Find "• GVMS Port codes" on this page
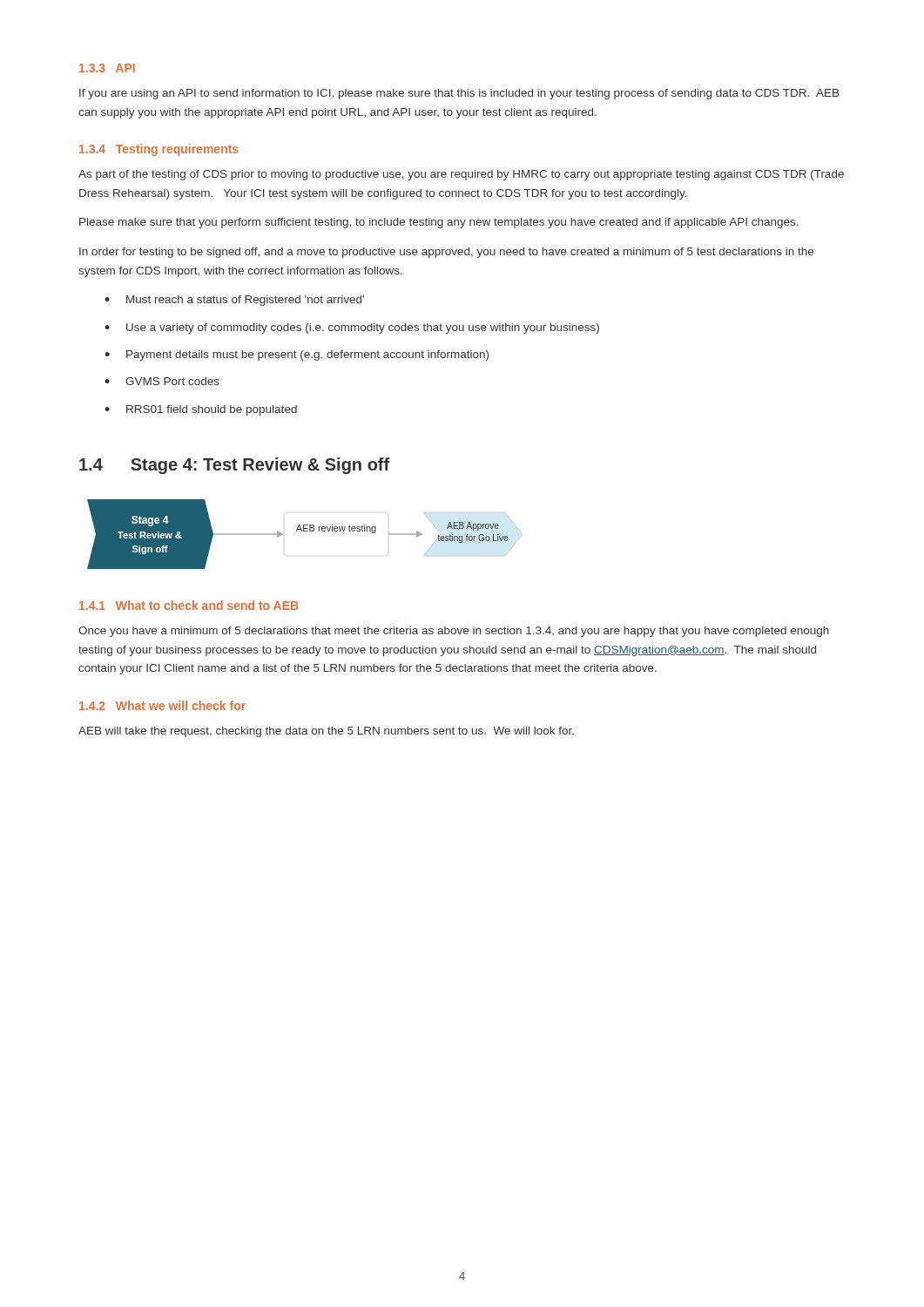Screen dimensions: 1307x924 pos(162,383)
